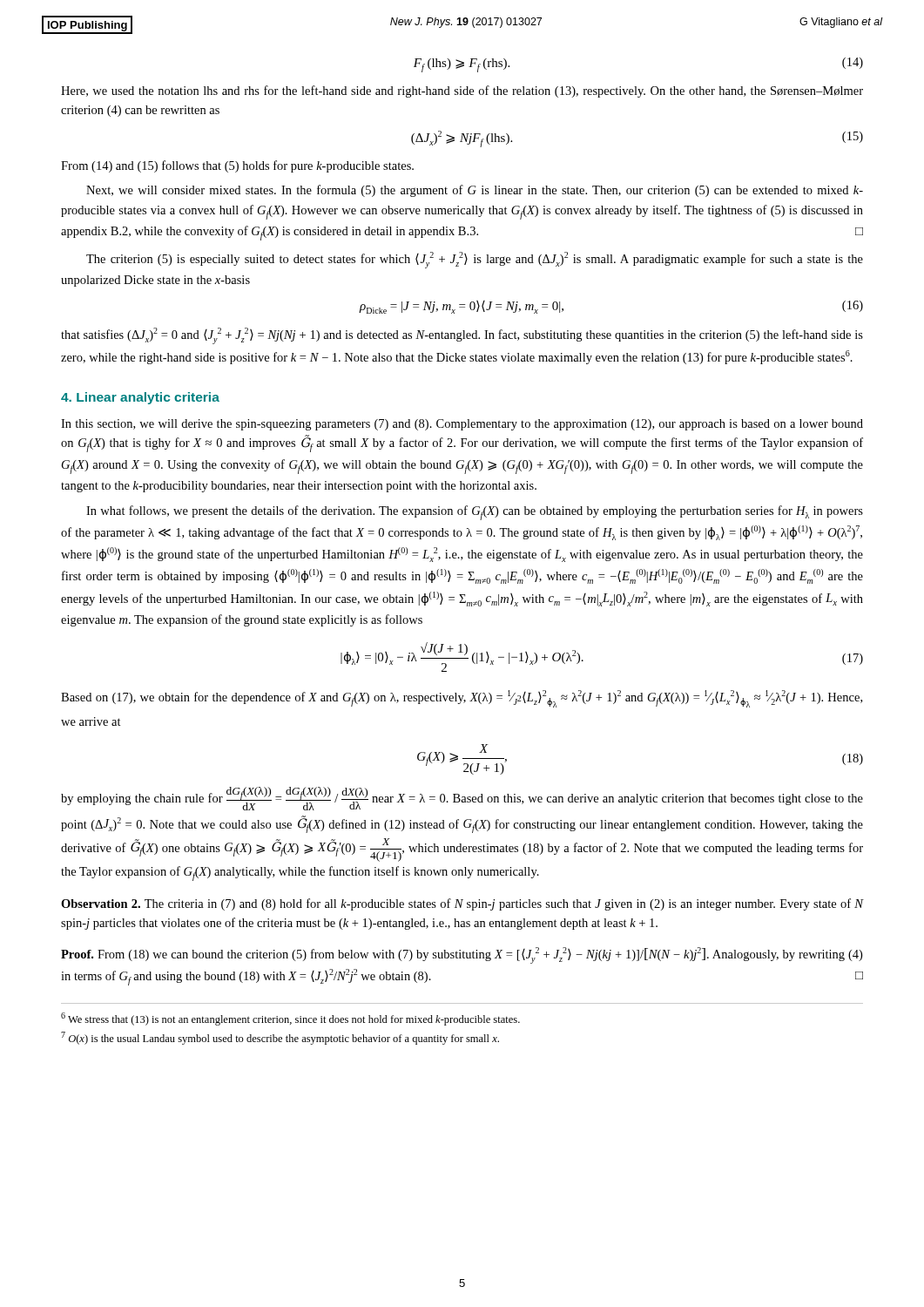Point to the block beginning "by employing the chain rule"
This screenshot has width=924, height=1307.
coord(462,834)
